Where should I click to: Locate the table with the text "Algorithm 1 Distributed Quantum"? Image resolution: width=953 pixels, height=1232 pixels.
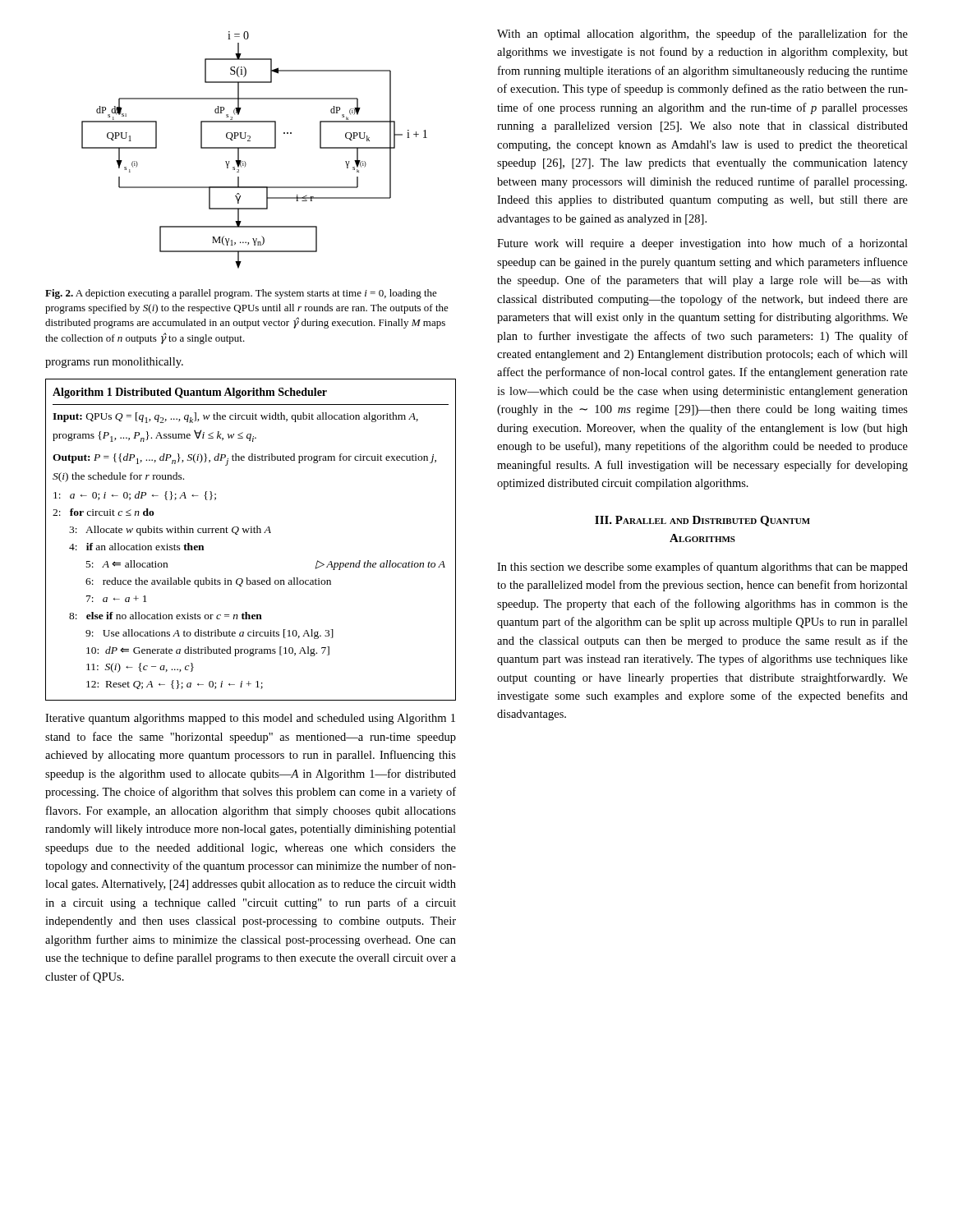[x=251, y=540]
